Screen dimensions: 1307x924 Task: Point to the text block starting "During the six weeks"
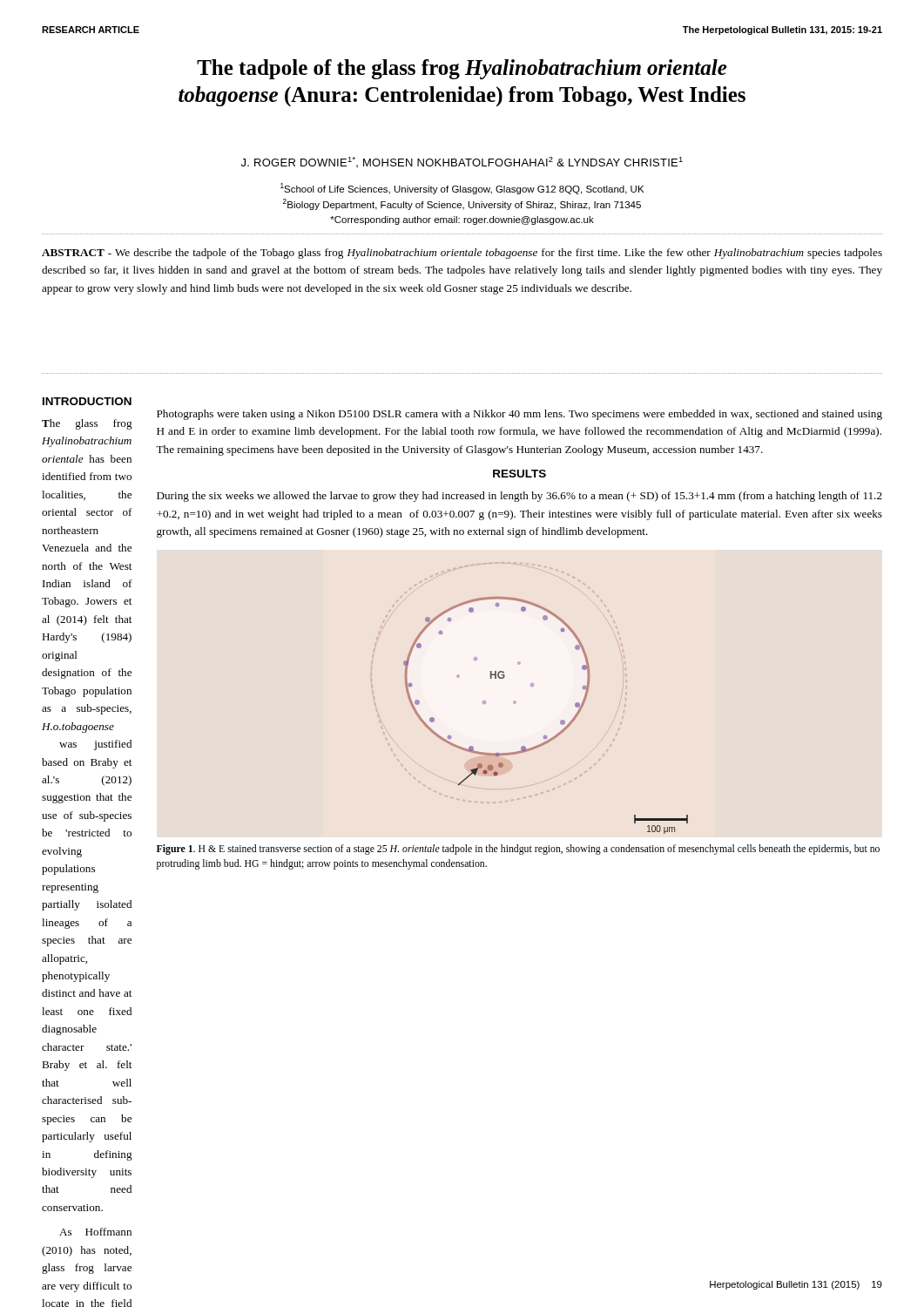pyautogui.click(x=519, y=513)
